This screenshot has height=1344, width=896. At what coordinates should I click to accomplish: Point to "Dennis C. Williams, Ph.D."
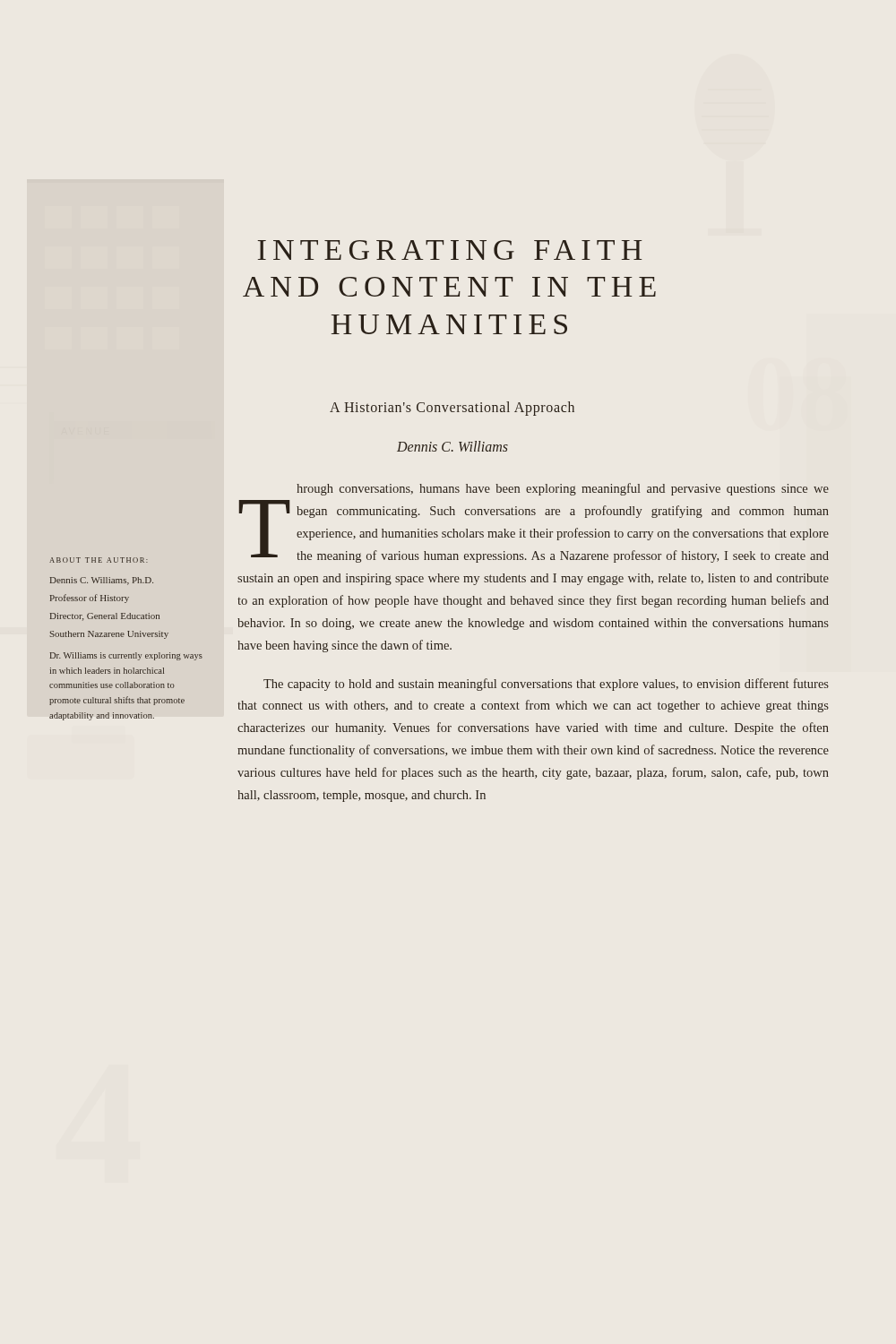(102, 580)
